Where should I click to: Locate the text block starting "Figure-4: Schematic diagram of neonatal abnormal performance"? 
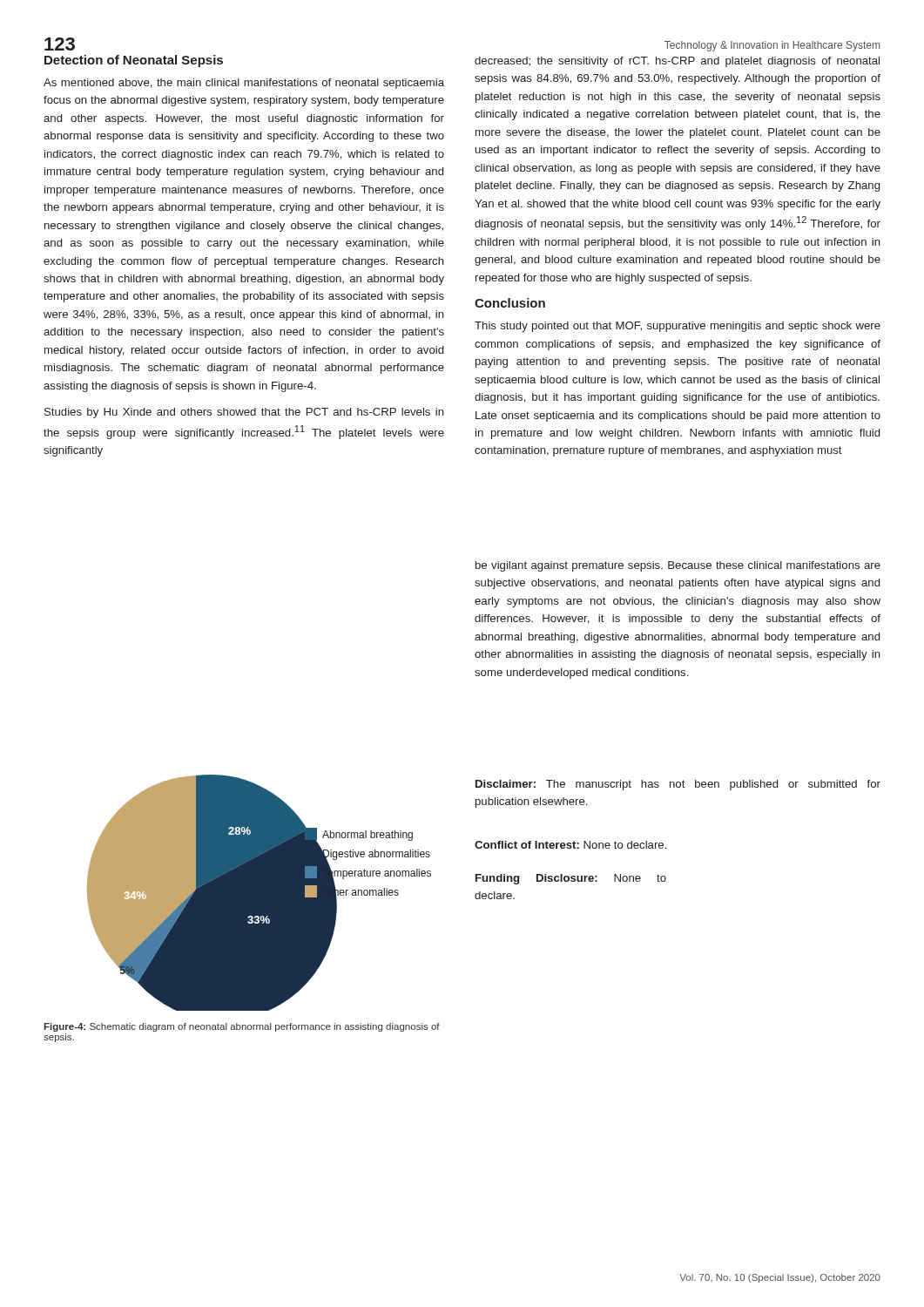tap(241, 1032)
